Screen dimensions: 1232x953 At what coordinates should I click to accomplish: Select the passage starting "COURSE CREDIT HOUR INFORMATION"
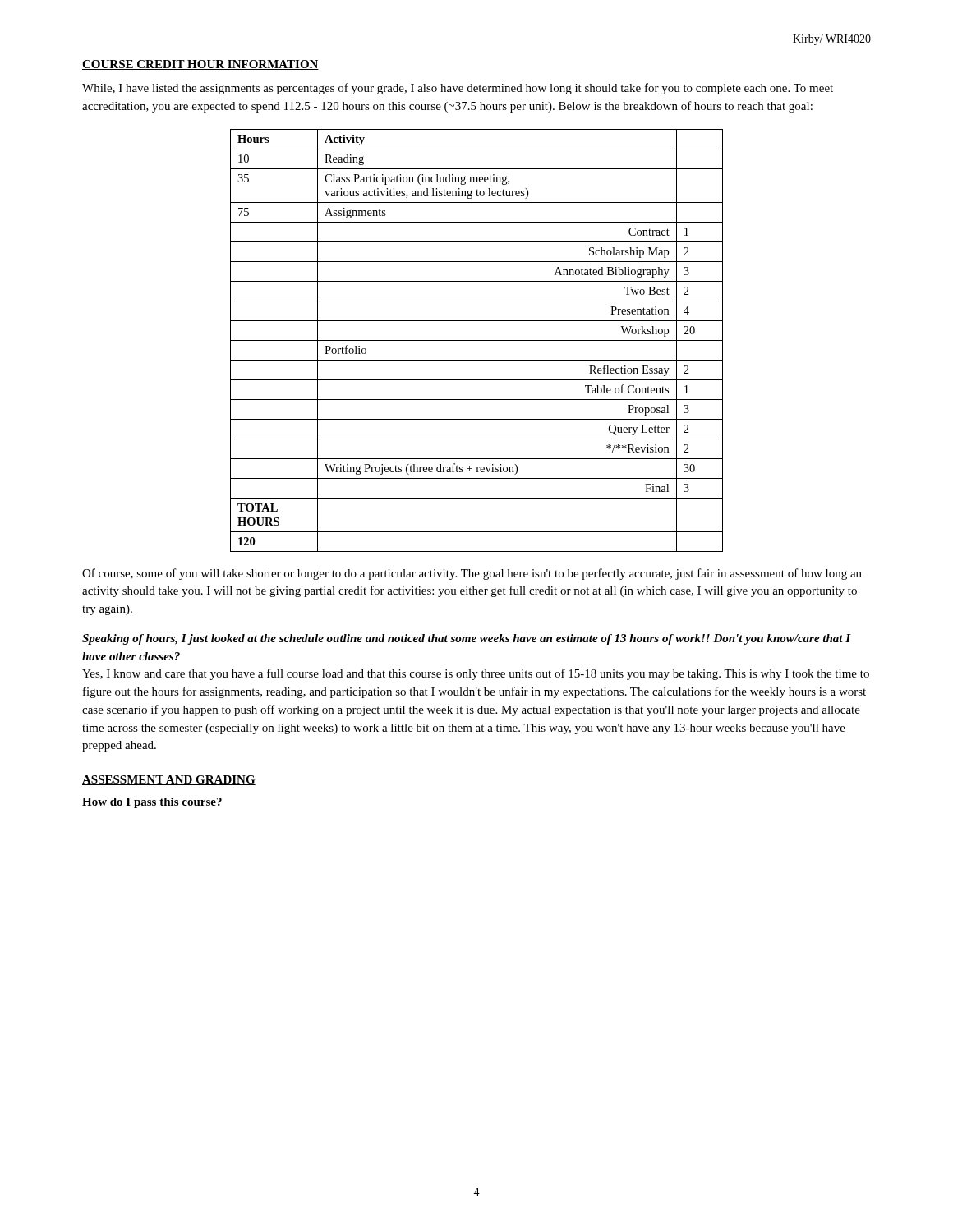tap(200, 64)
